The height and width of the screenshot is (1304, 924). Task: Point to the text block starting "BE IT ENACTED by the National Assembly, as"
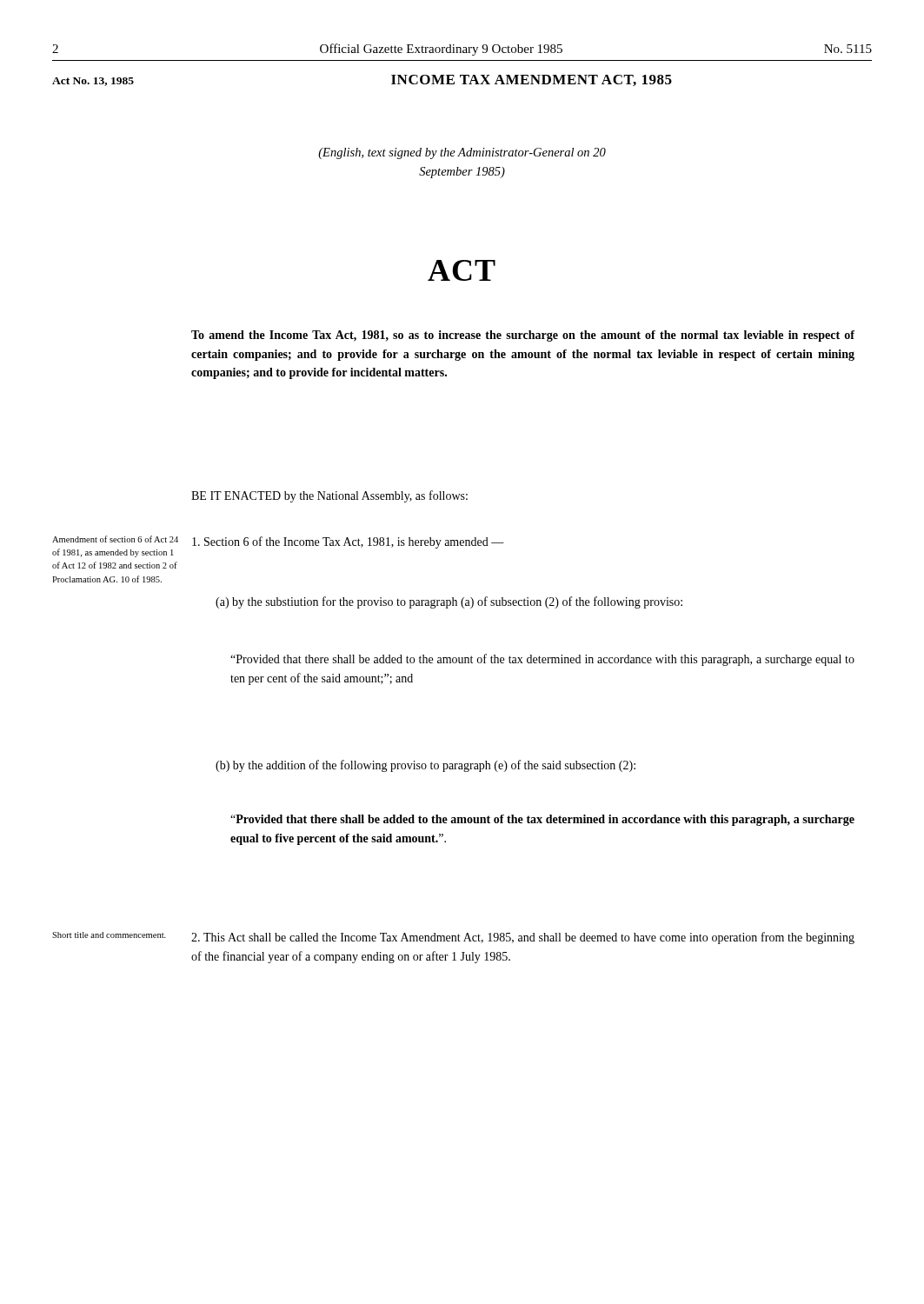[330, 496]
